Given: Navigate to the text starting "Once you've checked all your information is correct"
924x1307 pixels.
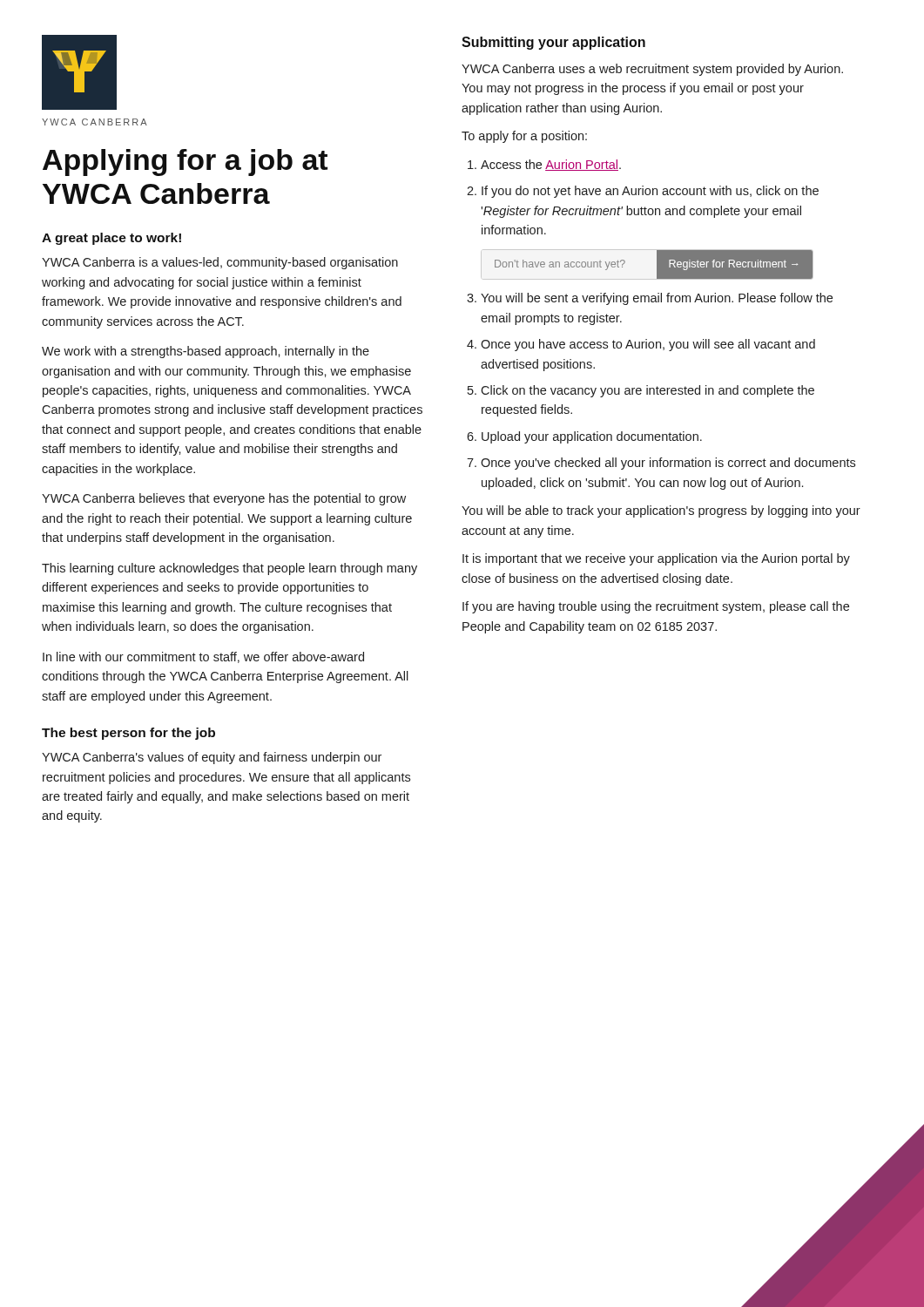Looking at the screenshot, I should click(668, 473).
